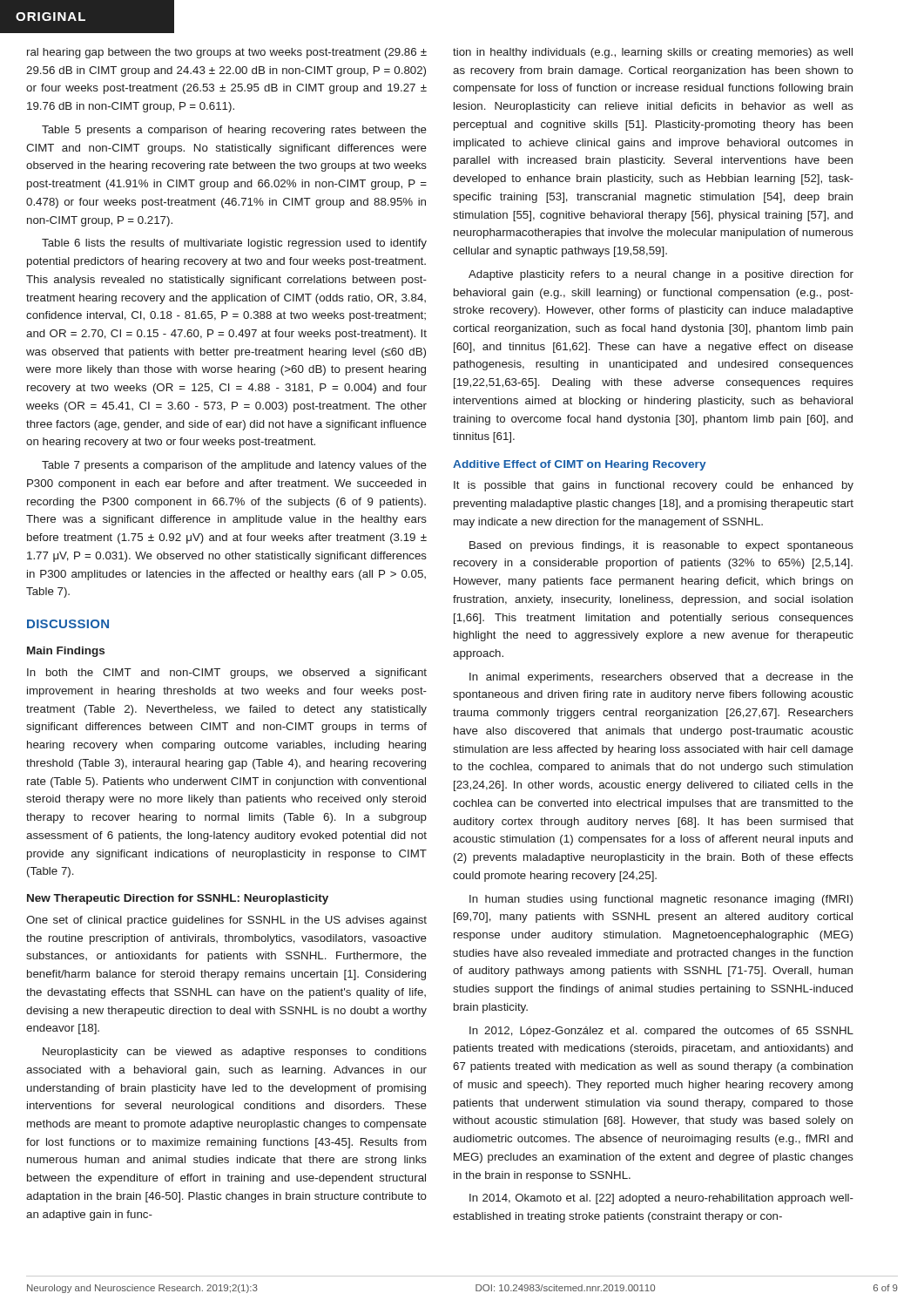Image resolution: width=924 pixels, height=1307 pixels.
Task: Navigate to the text block starting "Additive Effect of CIMT on Hearing Recovery"
Action: 579,464
